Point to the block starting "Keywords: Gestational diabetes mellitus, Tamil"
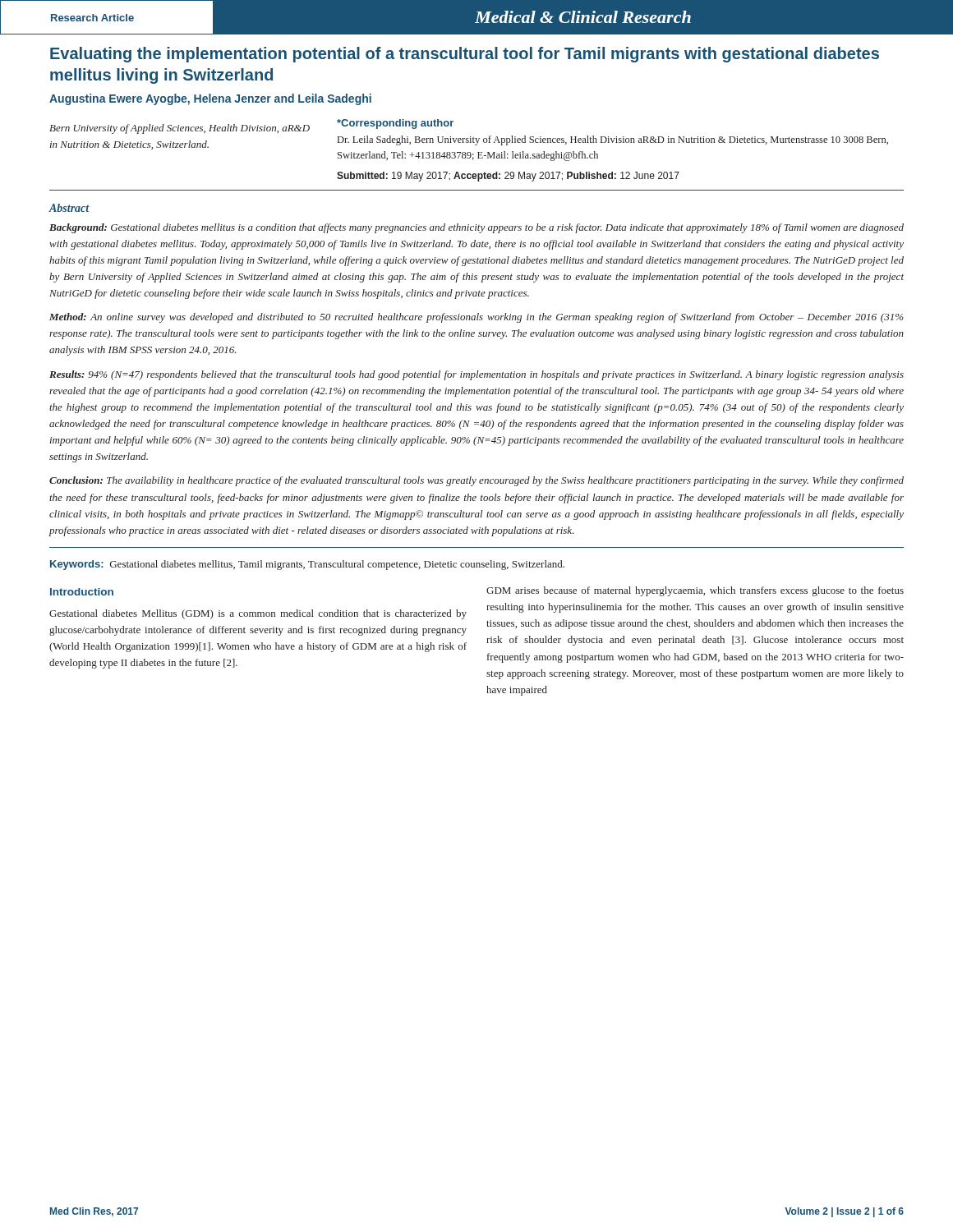 point(307,564)
